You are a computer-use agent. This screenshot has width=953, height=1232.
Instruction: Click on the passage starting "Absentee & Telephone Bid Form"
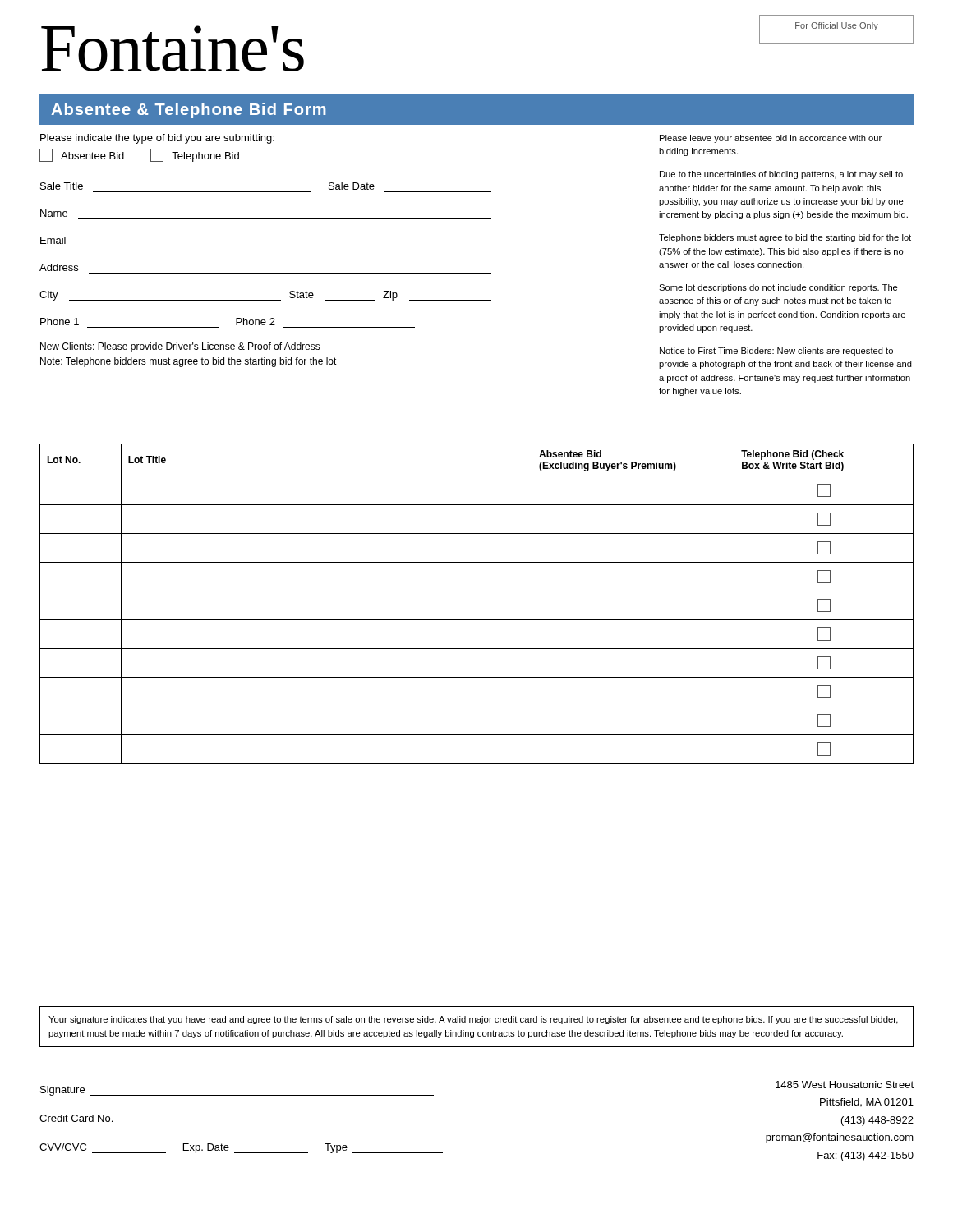(x=189, y=109)
